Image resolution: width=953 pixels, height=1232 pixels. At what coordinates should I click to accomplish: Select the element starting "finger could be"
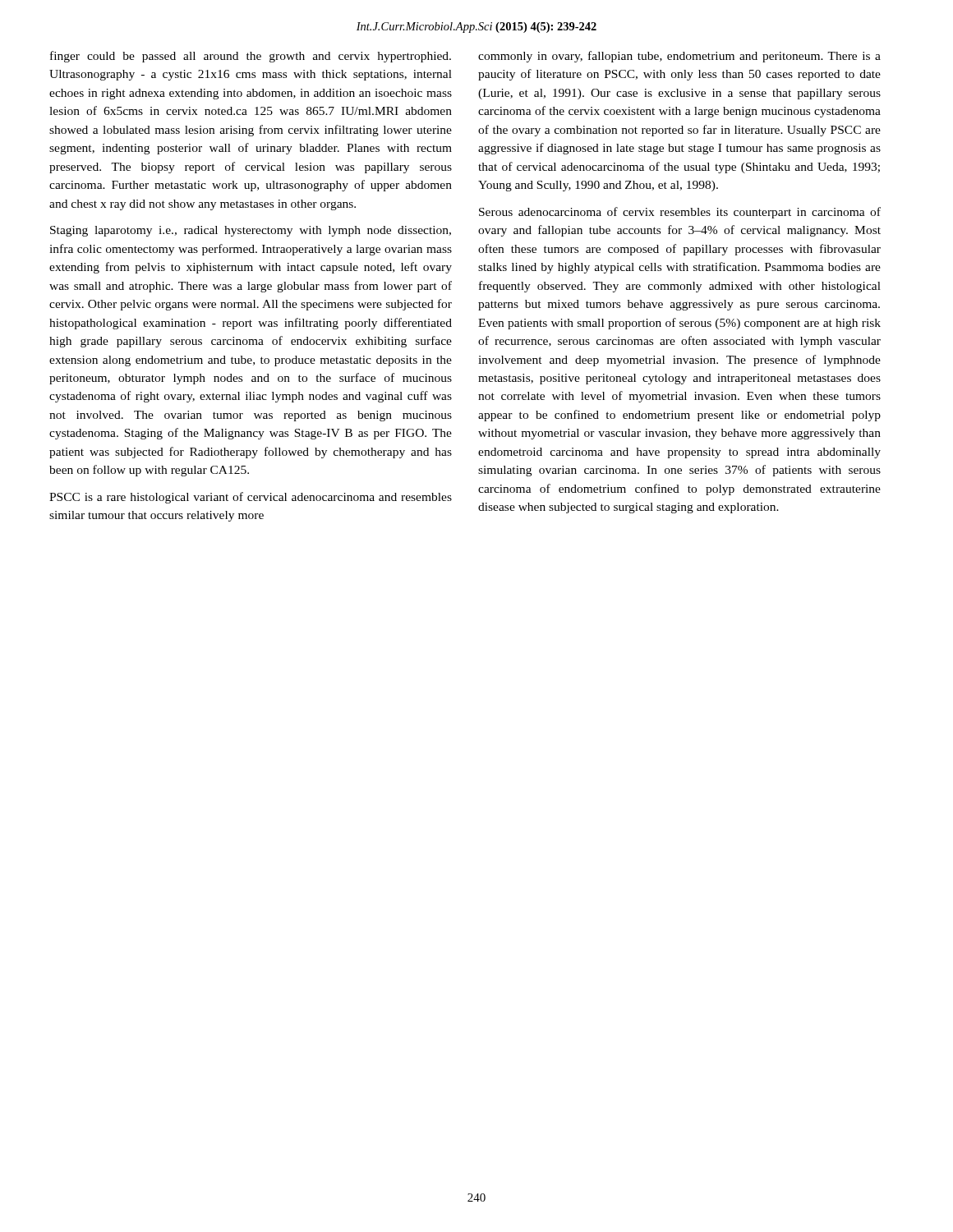pos(251,130)
